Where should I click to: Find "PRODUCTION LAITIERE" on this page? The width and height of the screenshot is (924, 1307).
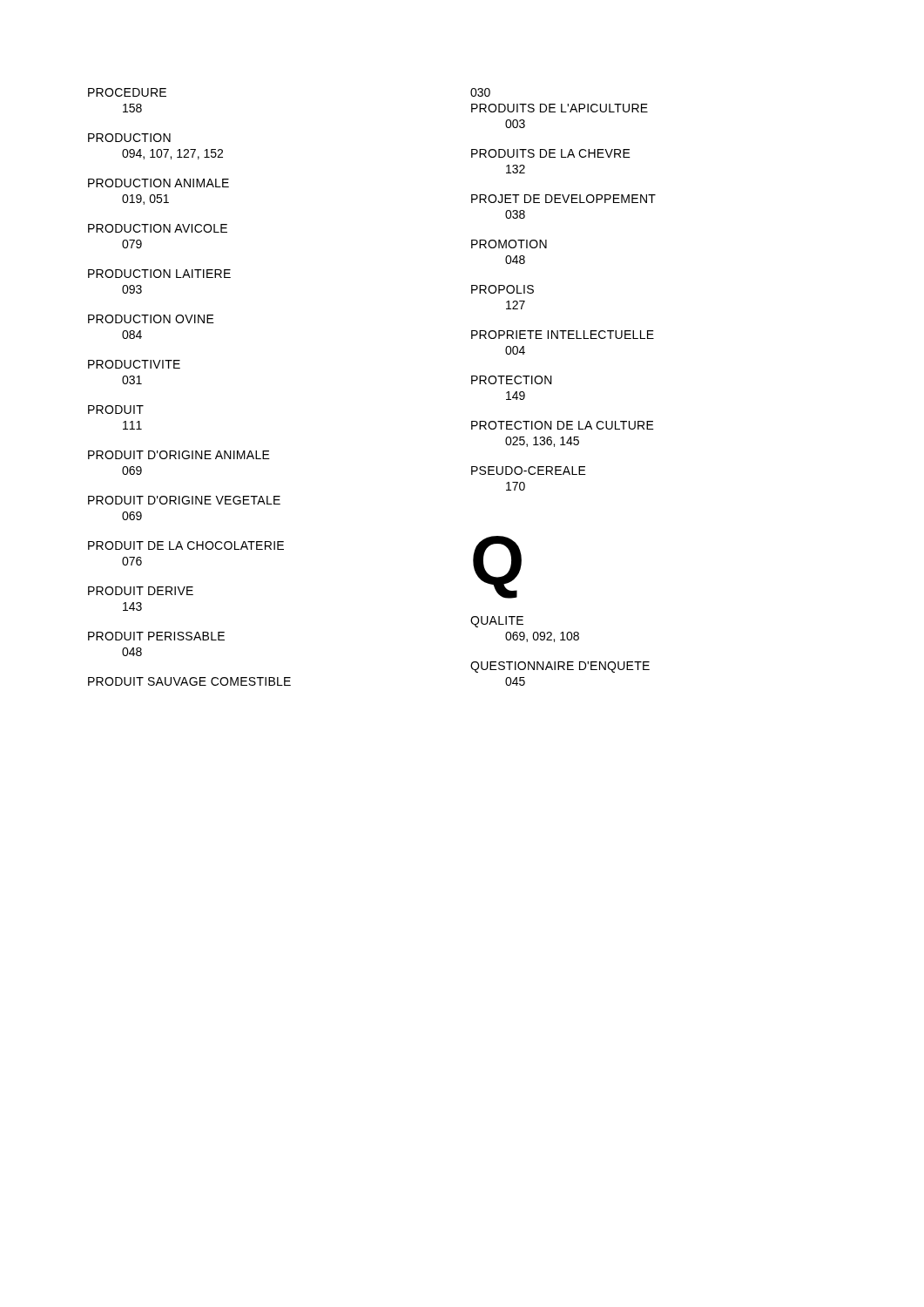point(159,274)
